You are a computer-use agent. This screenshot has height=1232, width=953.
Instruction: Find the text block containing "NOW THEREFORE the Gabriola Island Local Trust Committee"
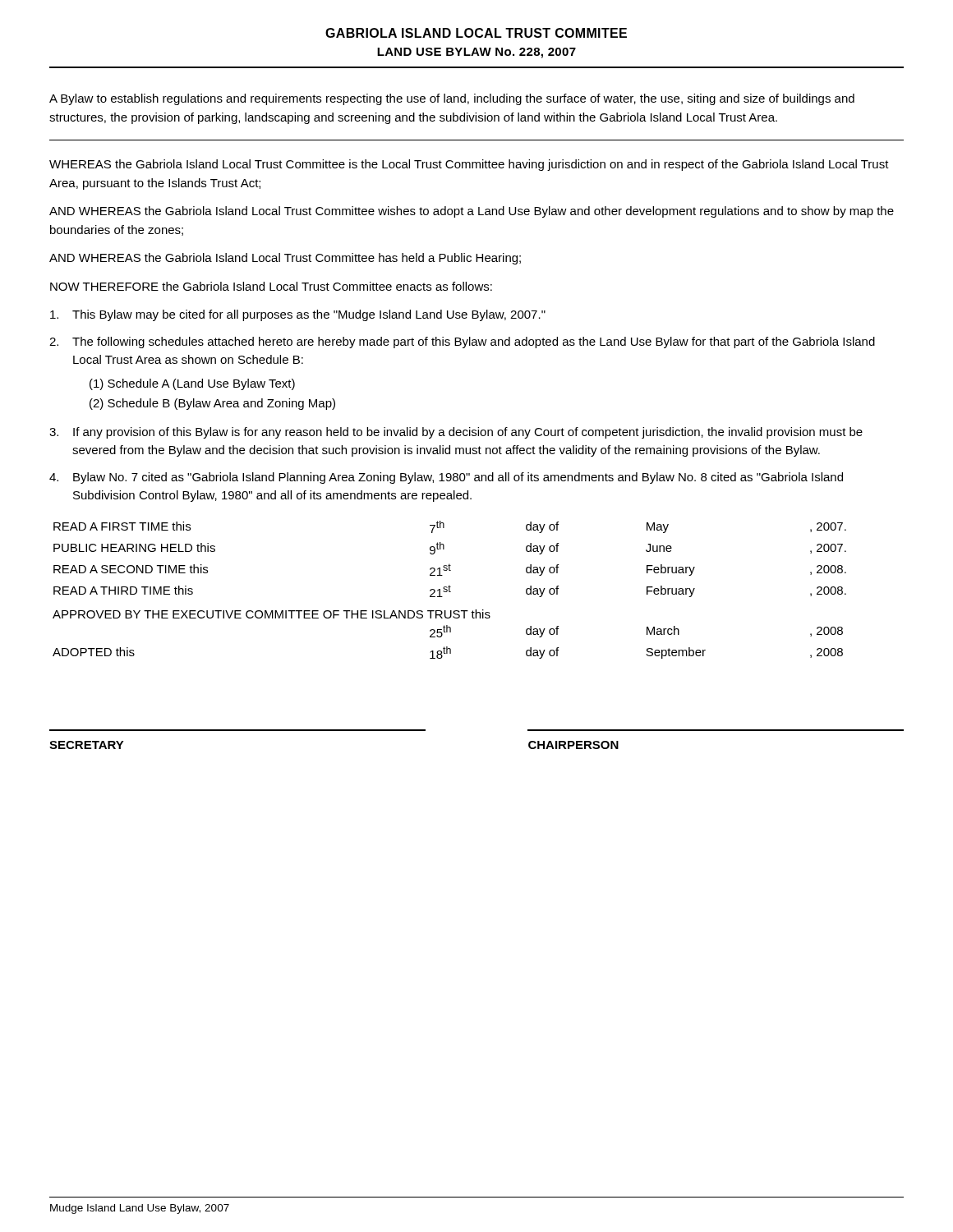271,286
